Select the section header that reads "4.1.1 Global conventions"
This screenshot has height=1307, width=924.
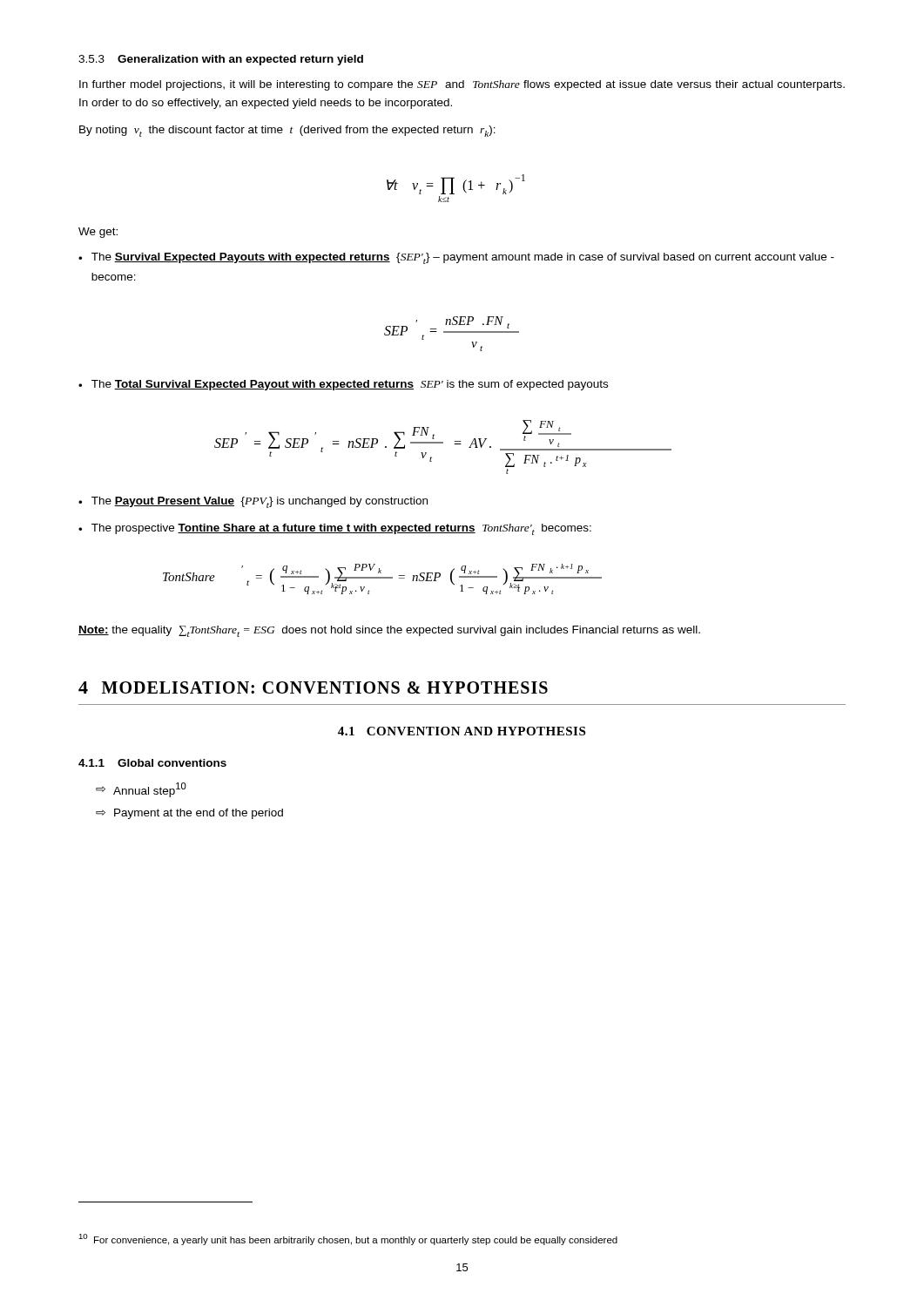point(153,763)
